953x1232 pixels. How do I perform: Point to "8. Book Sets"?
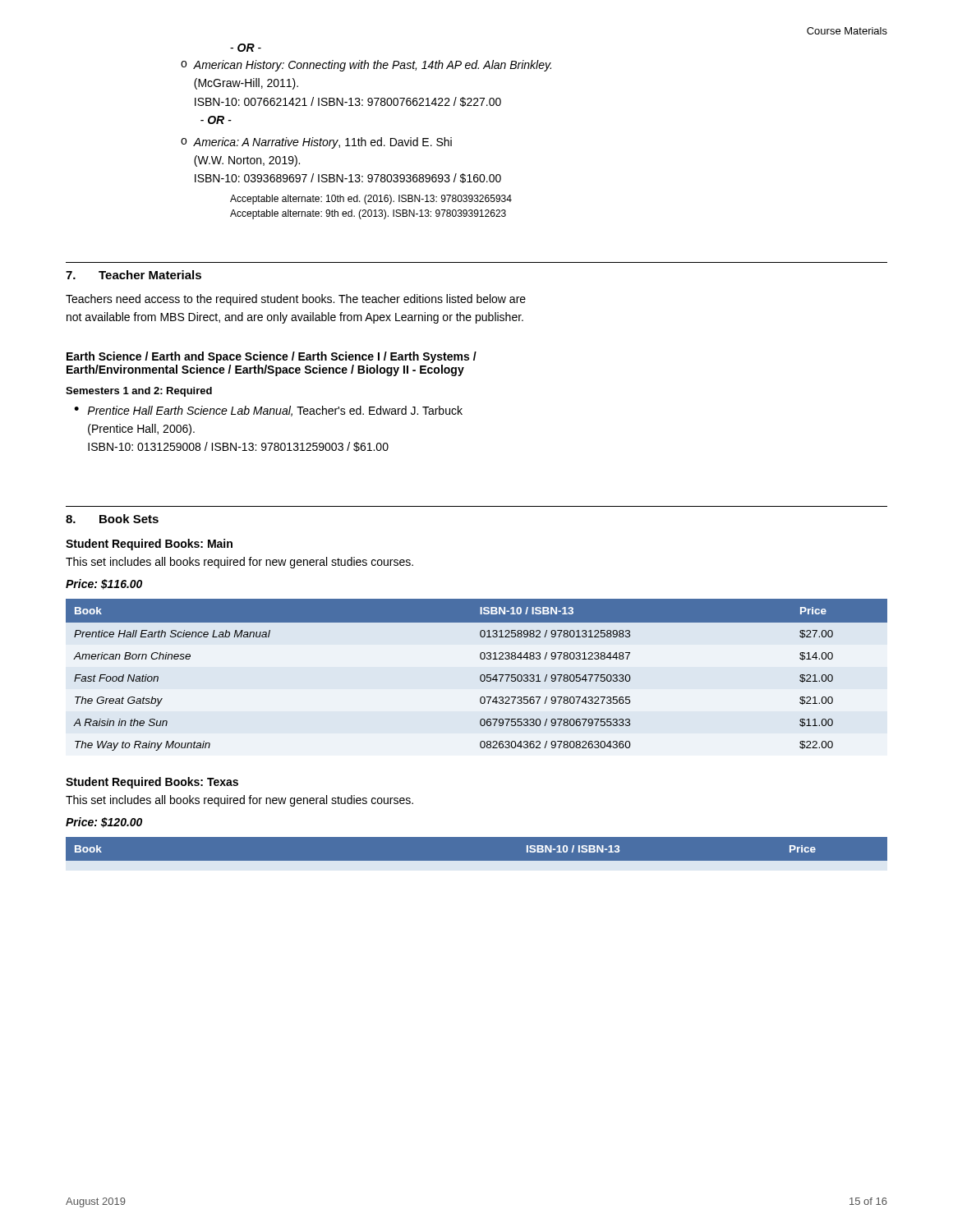tap(112, 518)
